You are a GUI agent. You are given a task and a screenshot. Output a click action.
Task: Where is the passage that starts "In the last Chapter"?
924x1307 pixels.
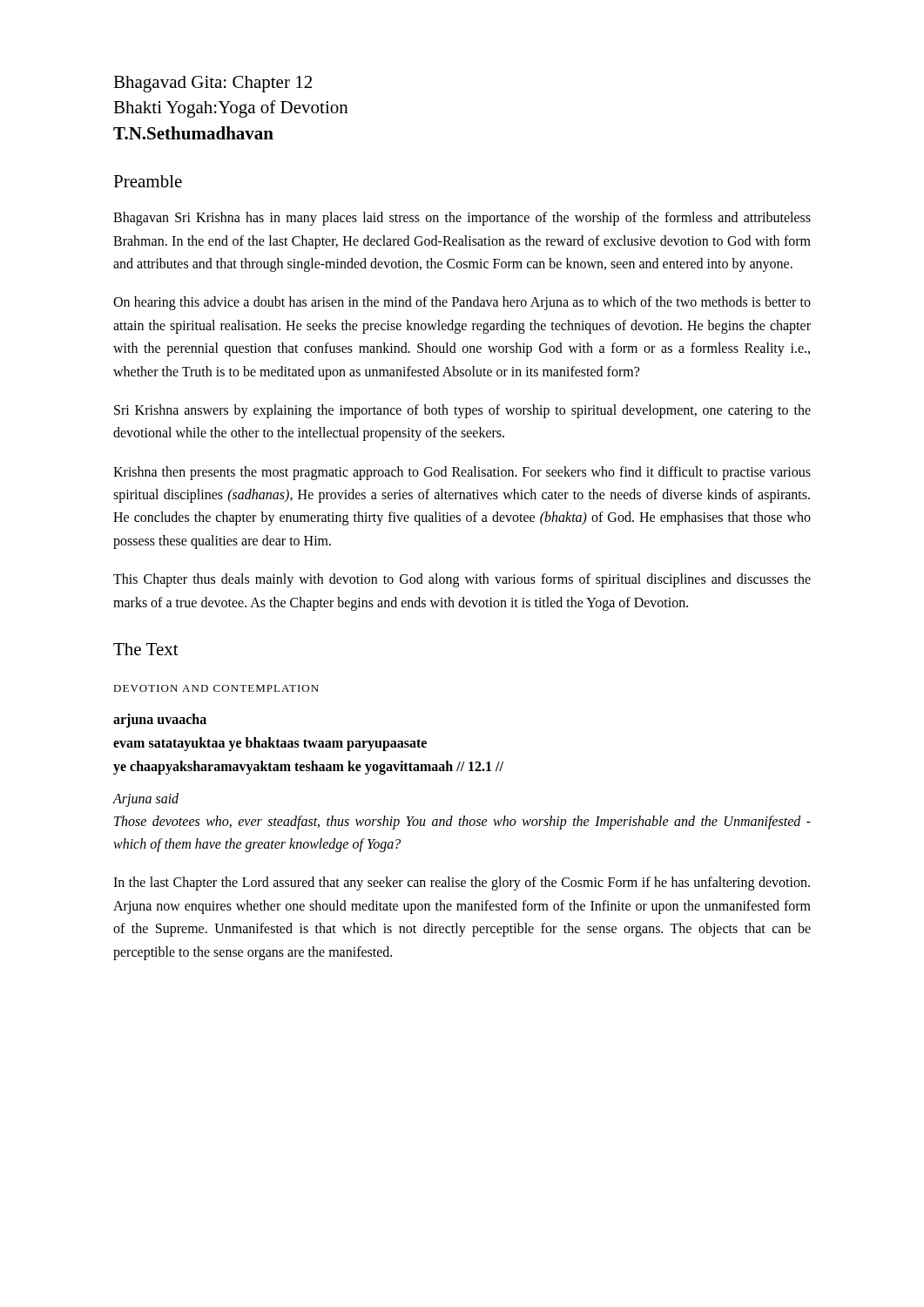(x=462, y=917)
